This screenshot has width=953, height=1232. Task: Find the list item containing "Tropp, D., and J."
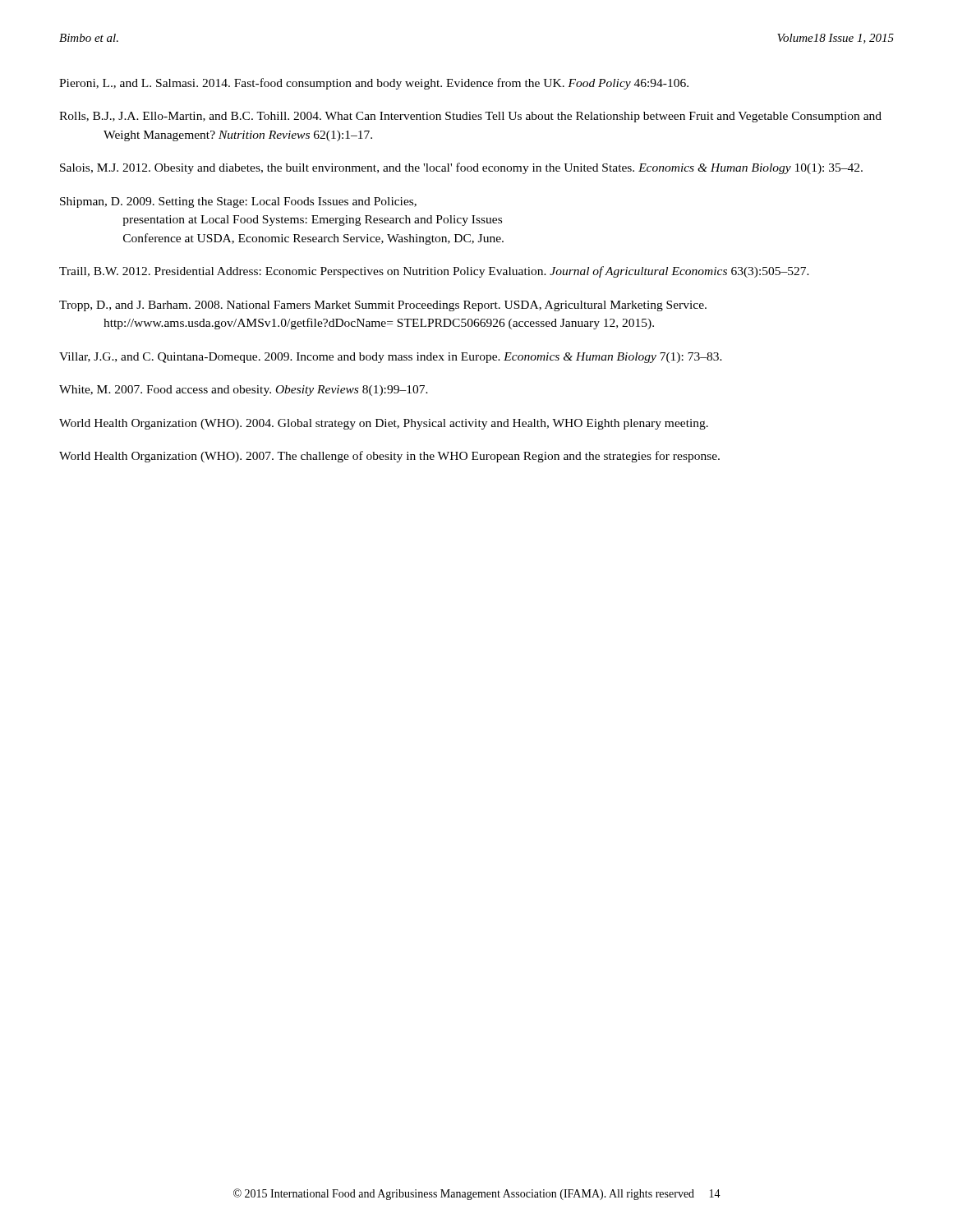pyautogui.click(x=383, y=313)
